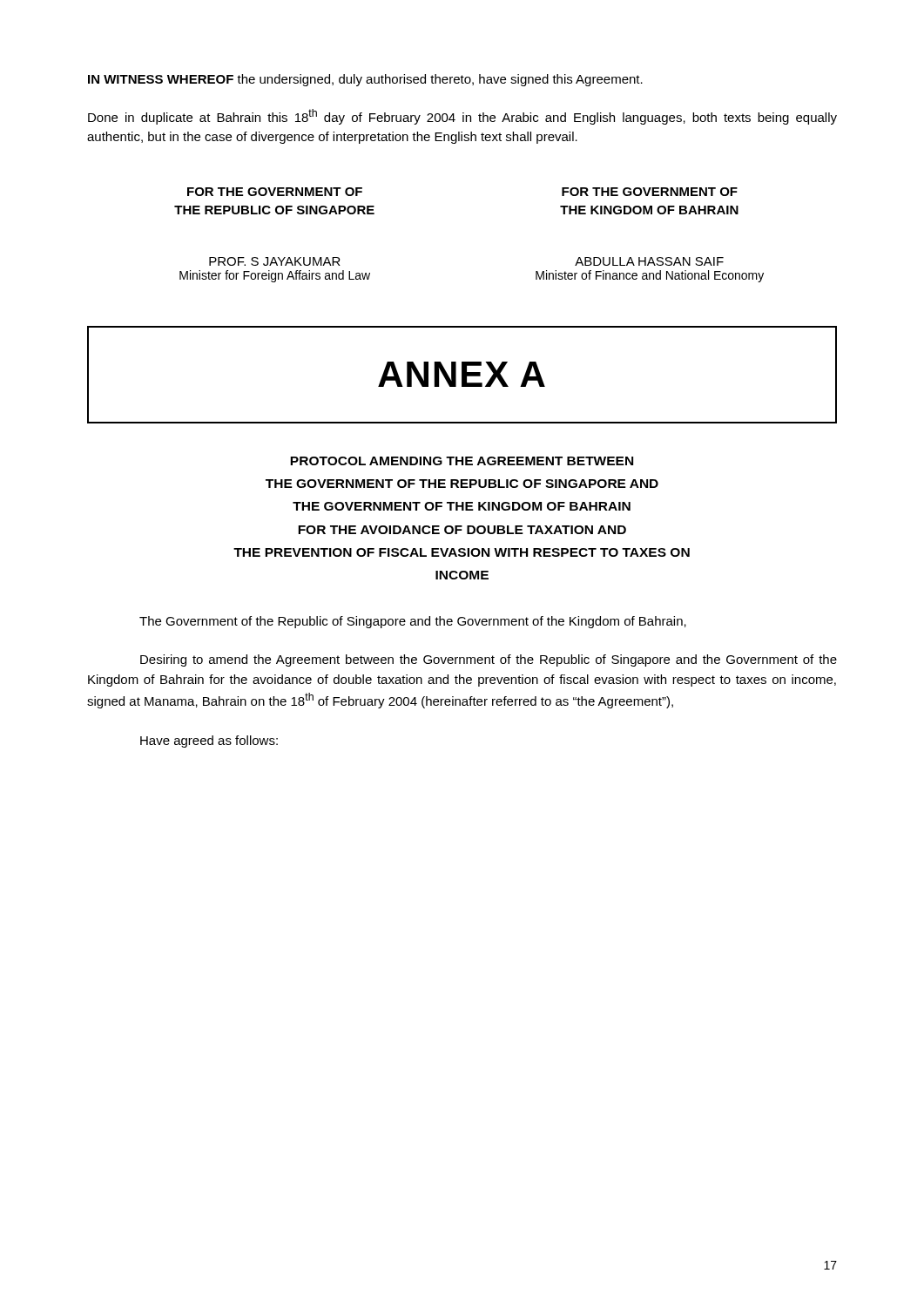Viewport: 924px width, 1307px height.
Task: Find the text block containing "IN WITNESS WHEREOF the"
Action: [365, 79]
